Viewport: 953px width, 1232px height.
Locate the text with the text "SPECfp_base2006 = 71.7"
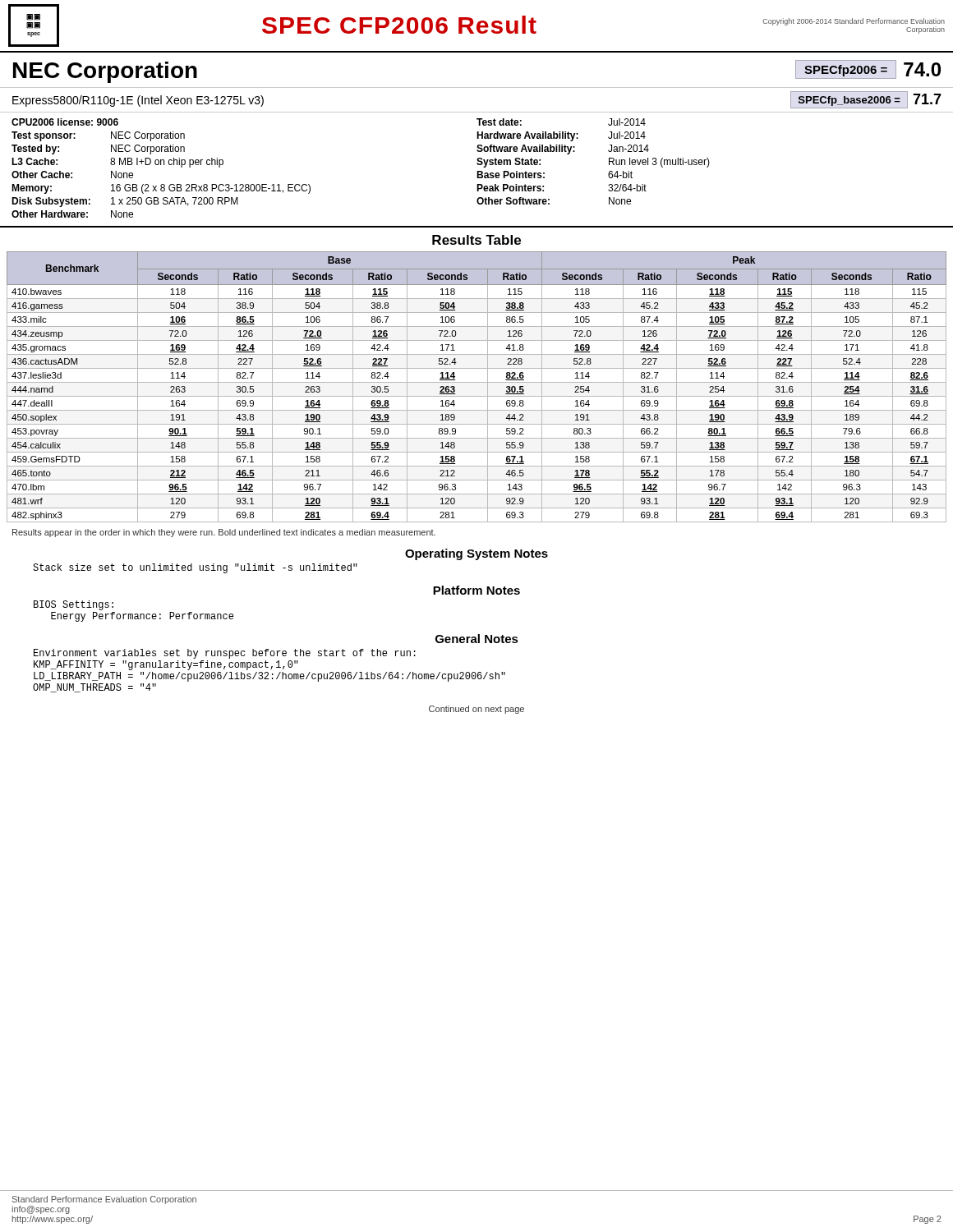(866, 100)
